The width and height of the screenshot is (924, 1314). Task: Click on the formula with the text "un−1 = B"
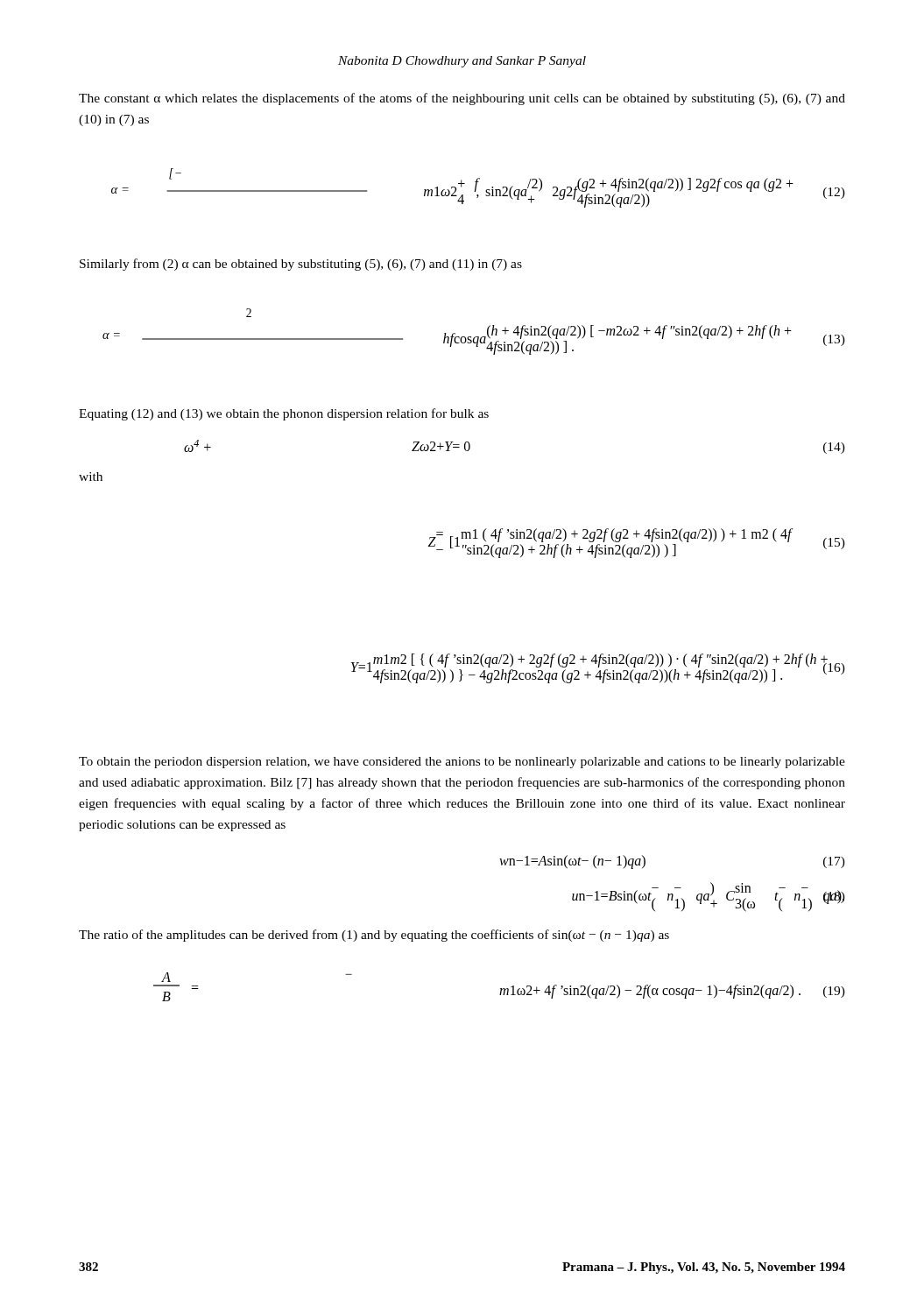pos(709,897)
